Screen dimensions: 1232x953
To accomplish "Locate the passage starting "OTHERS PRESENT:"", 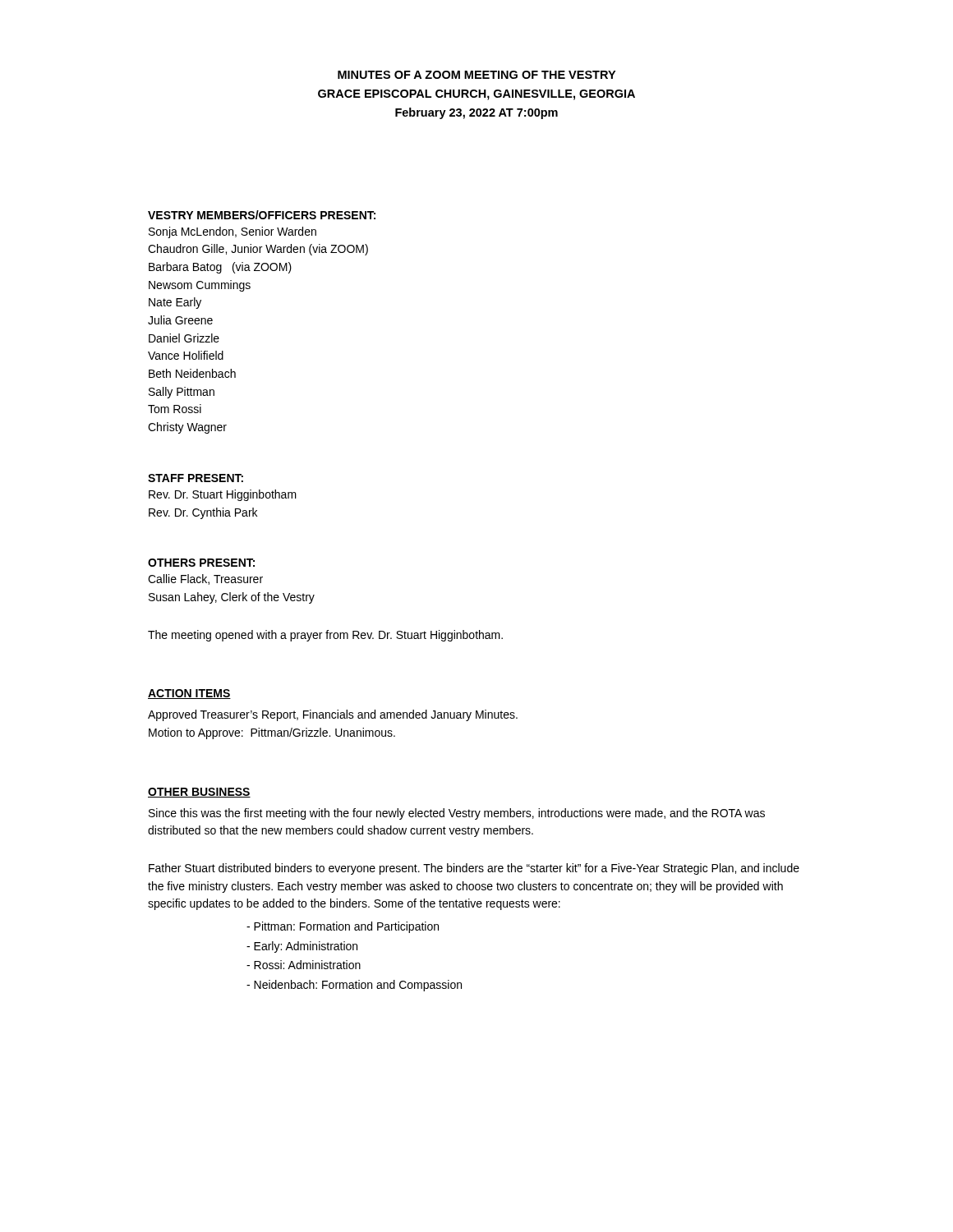I will [202, 563].
